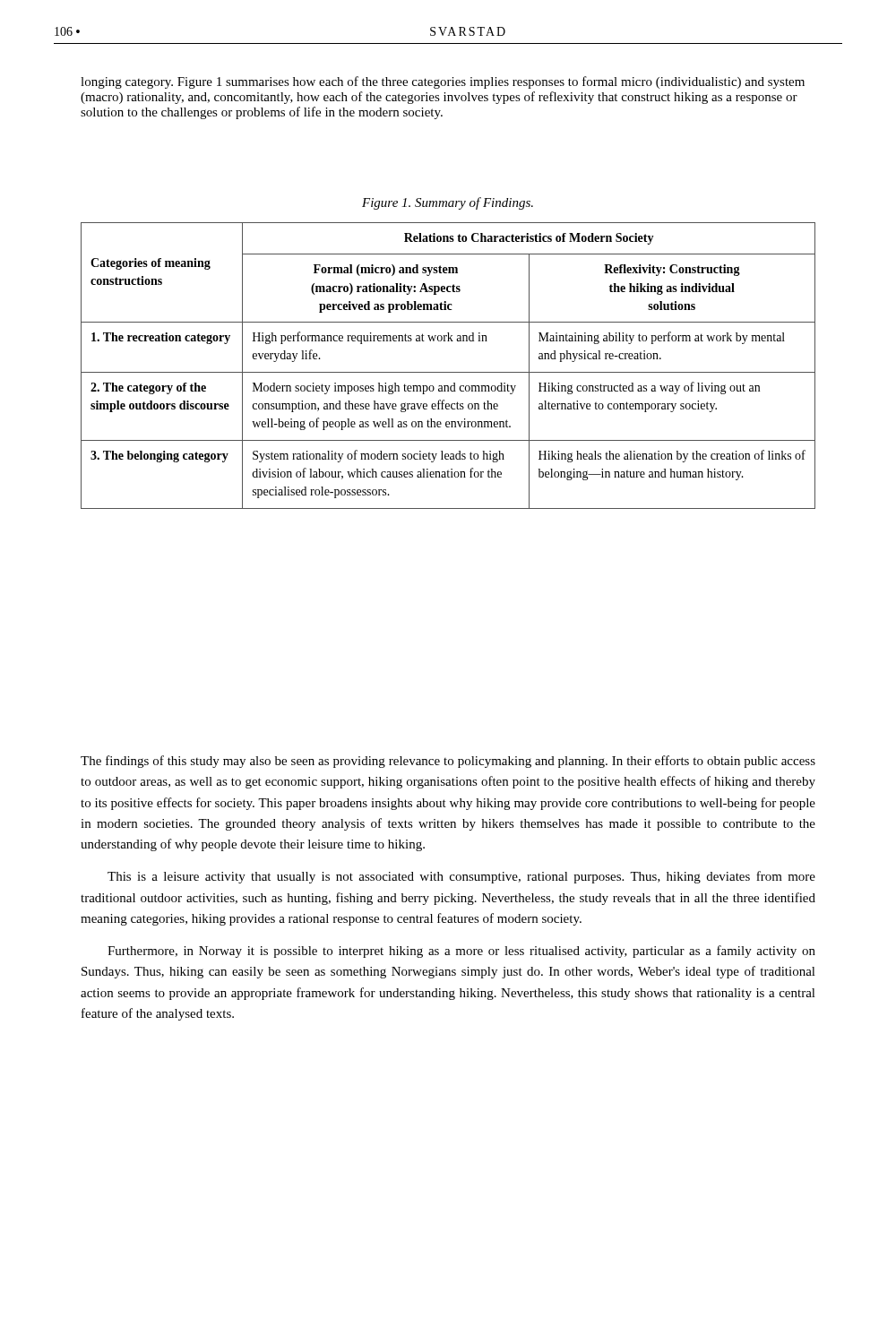Select the text block starting "Figure 1. Summary"

[448, 202]
